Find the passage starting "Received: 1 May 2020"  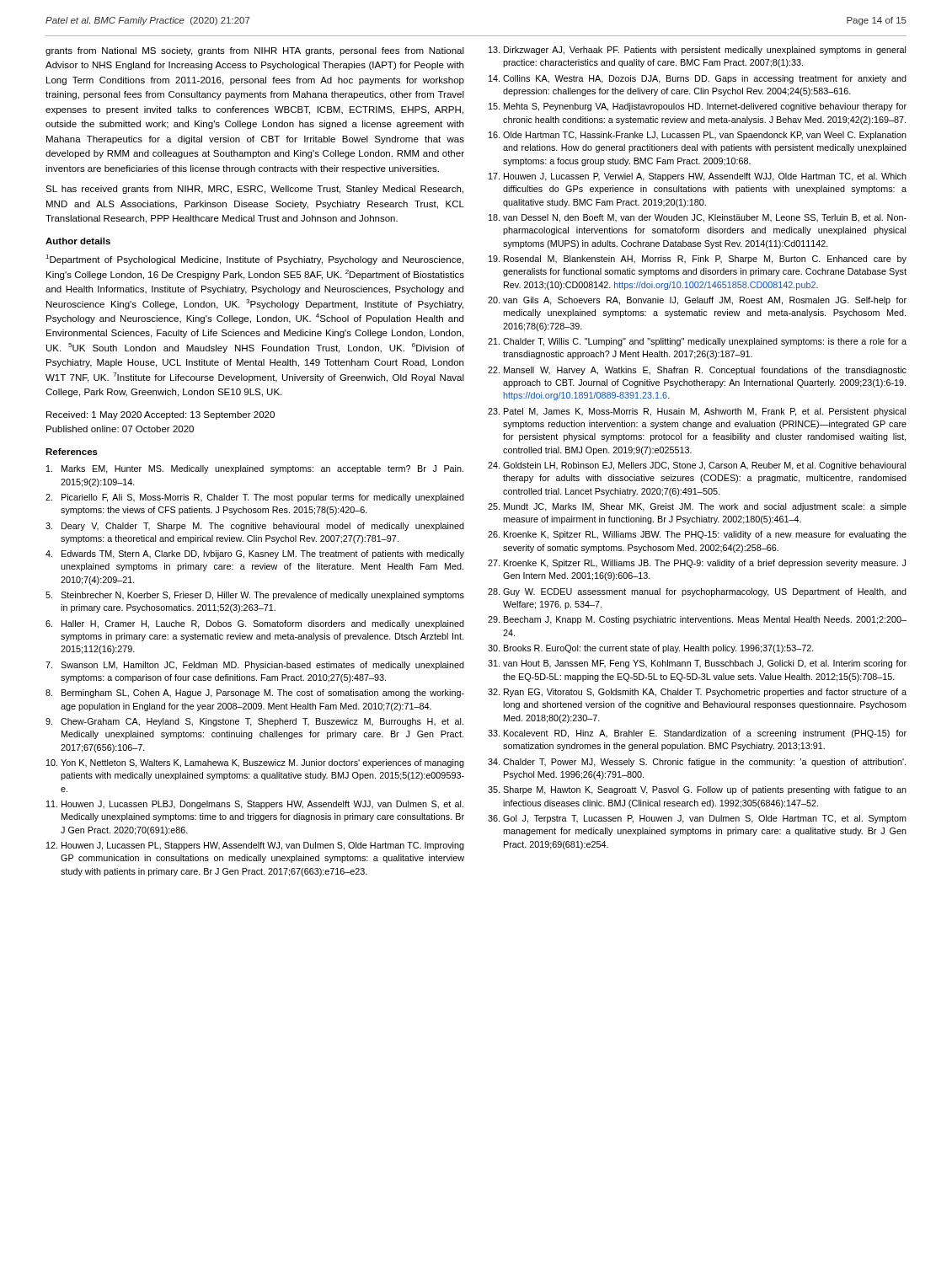(255, 422)
